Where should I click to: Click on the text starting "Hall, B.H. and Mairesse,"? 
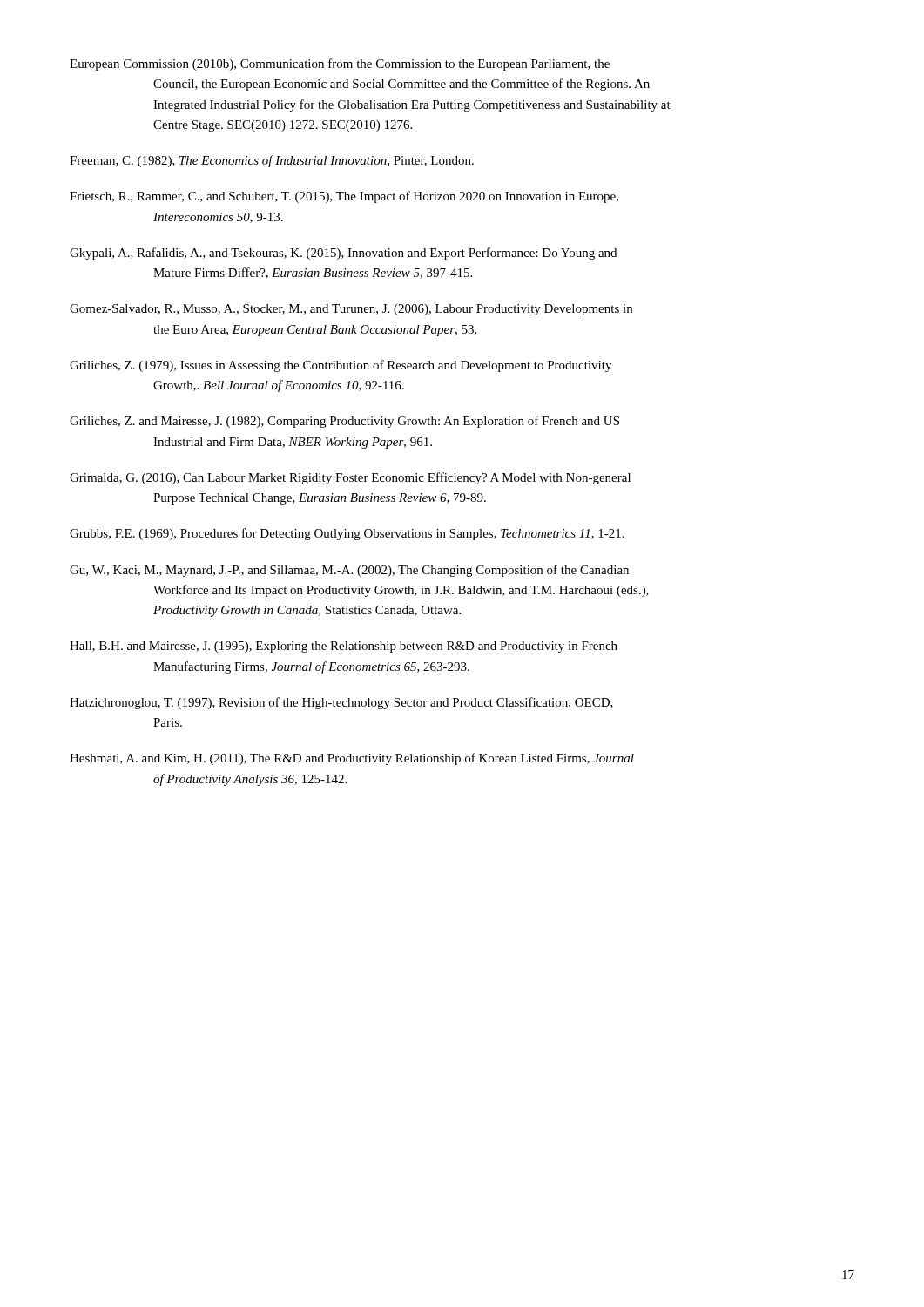coord(462,658)
